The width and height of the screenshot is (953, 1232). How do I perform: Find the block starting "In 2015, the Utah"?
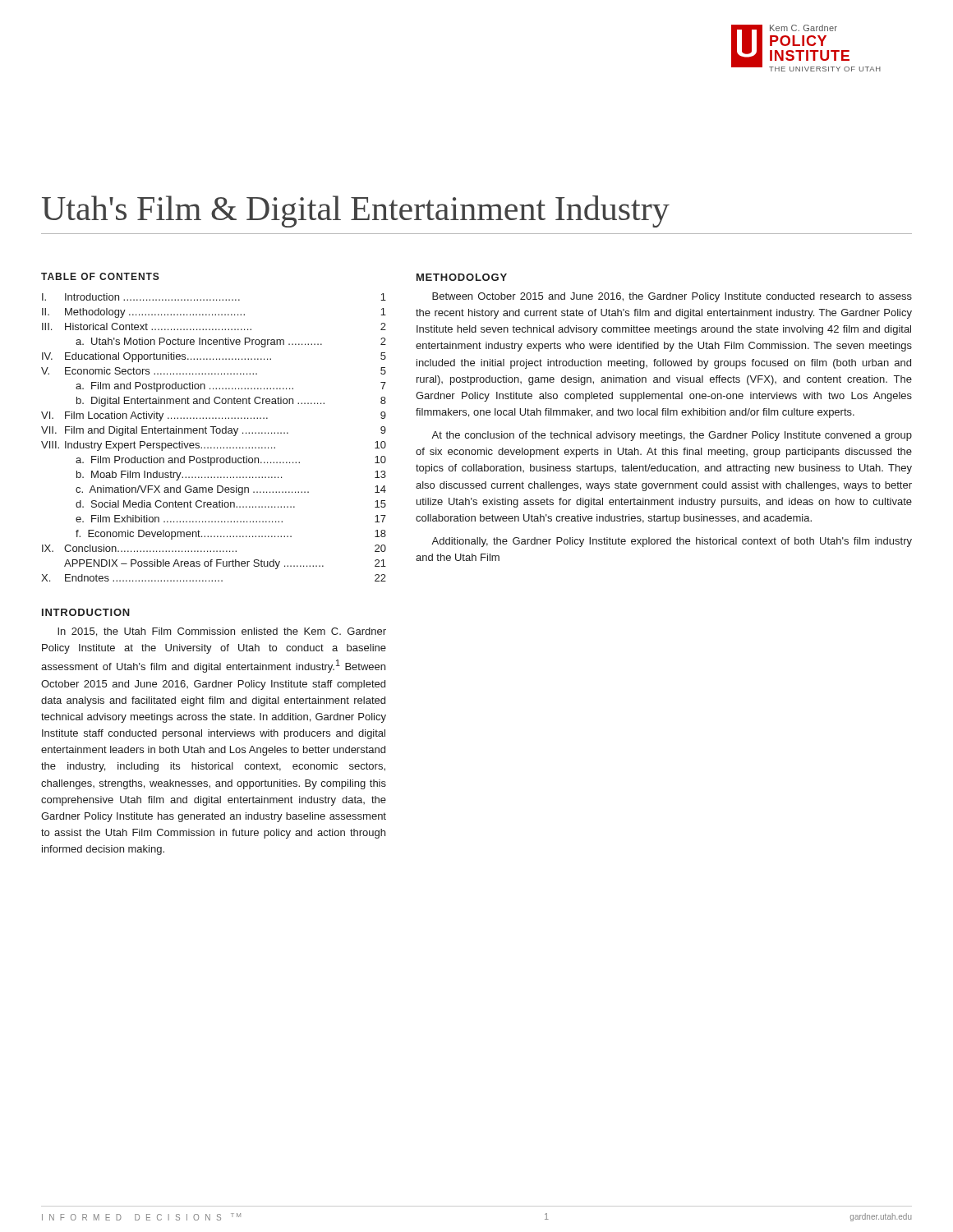[x=214, y=741]
